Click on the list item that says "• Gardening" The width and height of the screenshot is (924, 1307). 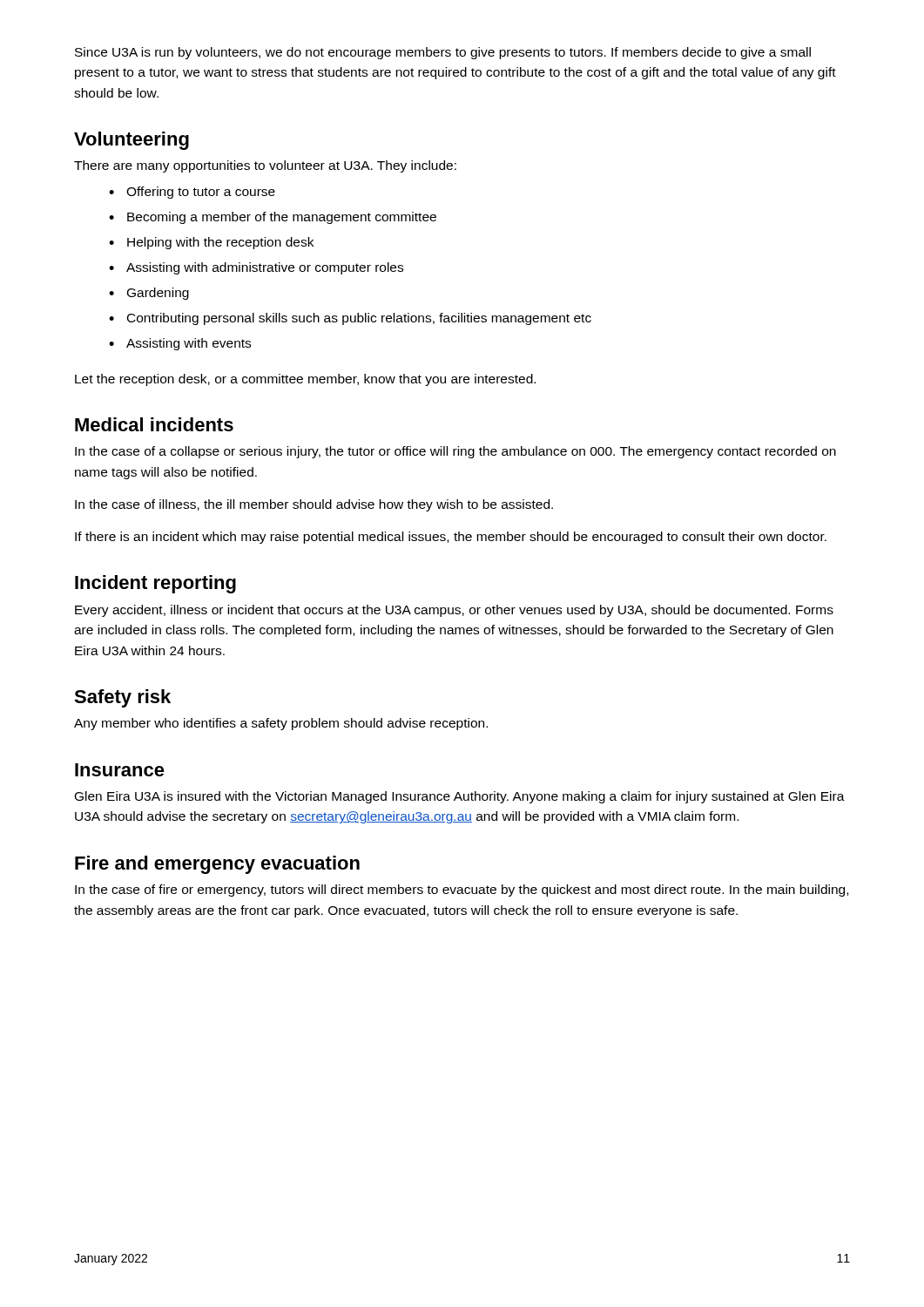coord(149,294)
